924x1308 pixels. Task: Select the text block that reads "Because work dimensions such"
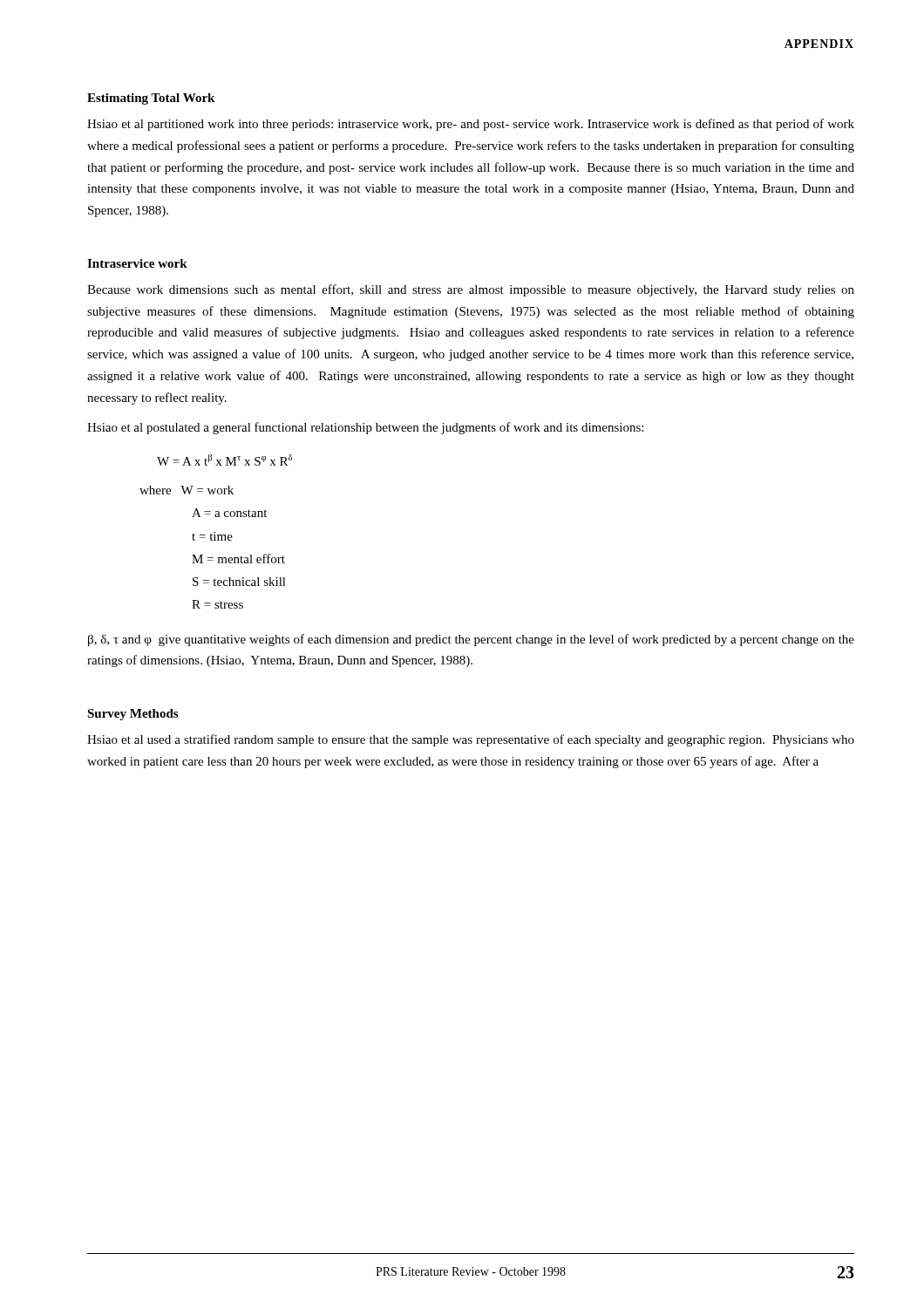click(471, 343)
